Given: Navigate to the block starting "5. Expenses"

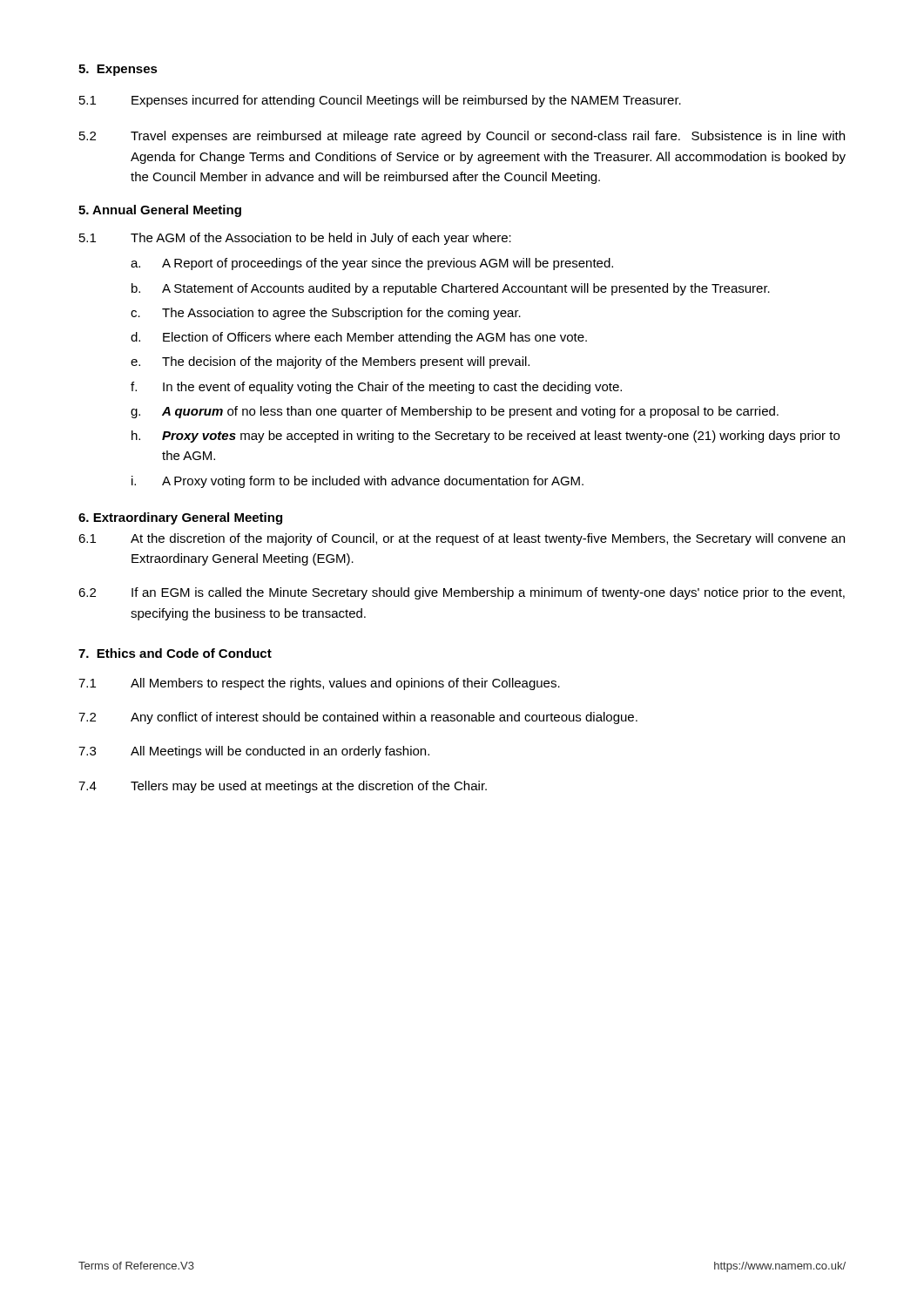Looking at the screenshot, I should tap(118, 68).
